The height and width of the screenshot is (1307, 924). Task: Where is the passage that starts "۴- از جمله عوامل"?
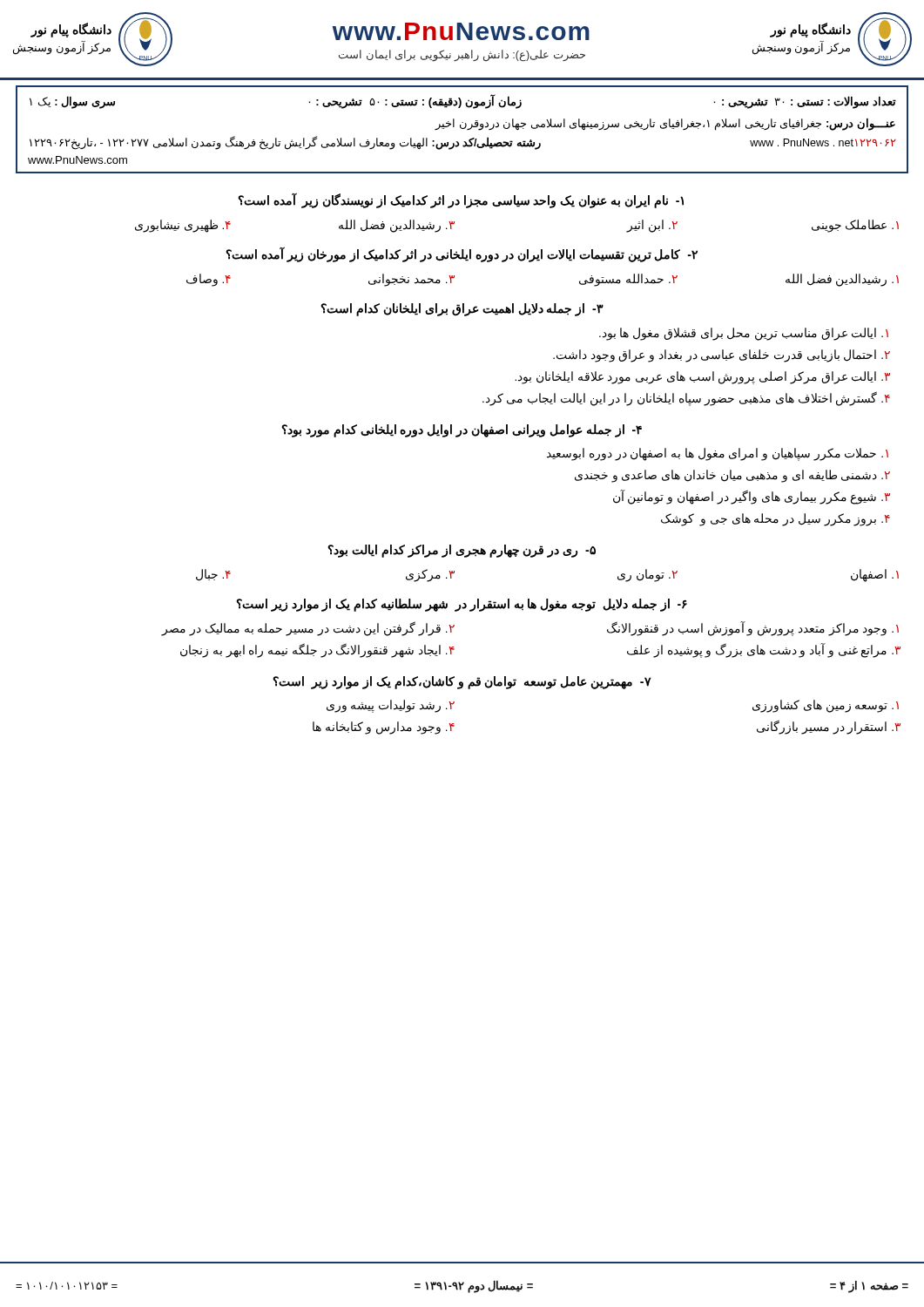coord(462,431)
